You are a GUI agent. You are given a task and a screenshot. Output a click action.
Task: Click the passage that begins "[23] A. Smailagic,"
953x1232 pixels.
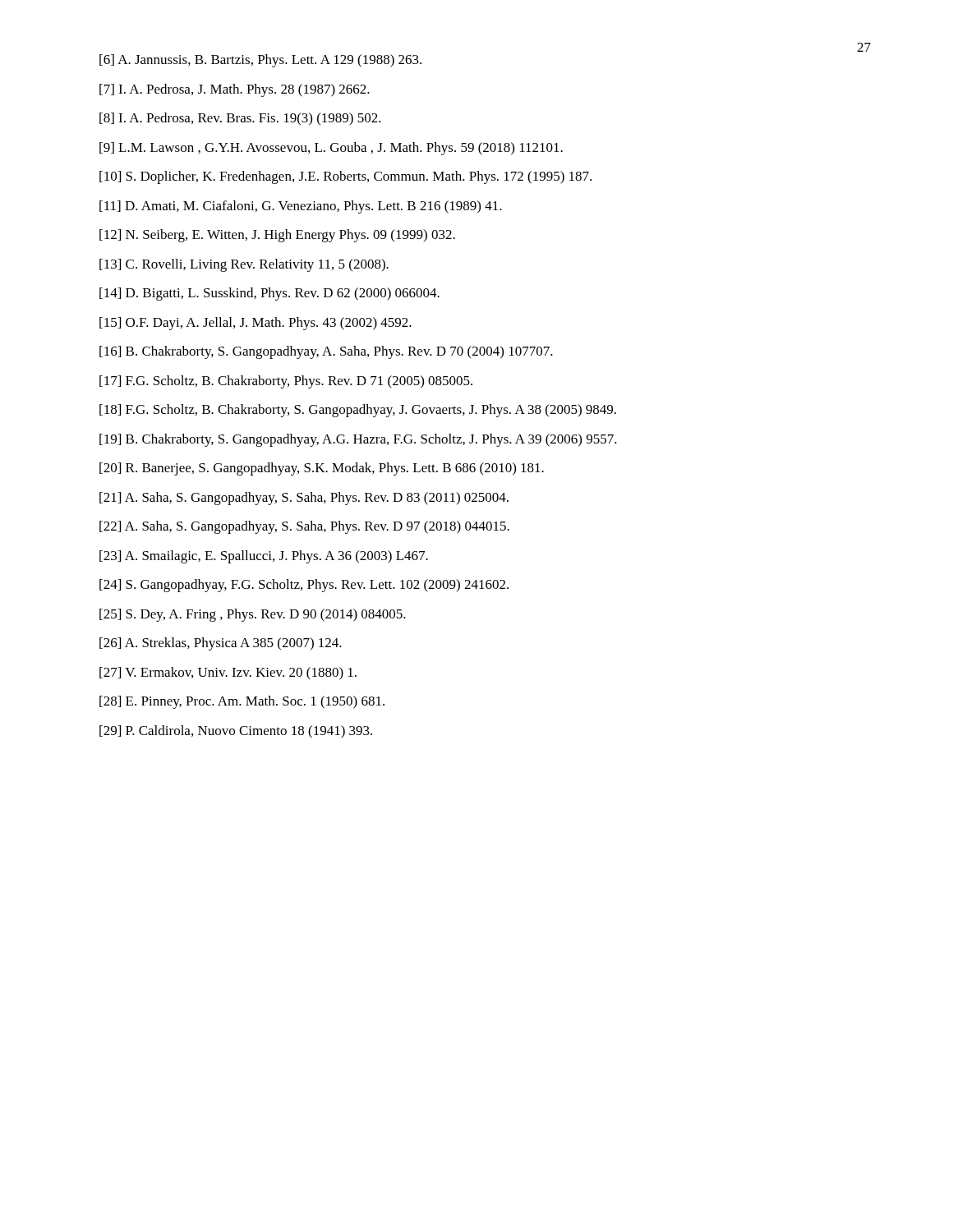[x=264, y=555]
